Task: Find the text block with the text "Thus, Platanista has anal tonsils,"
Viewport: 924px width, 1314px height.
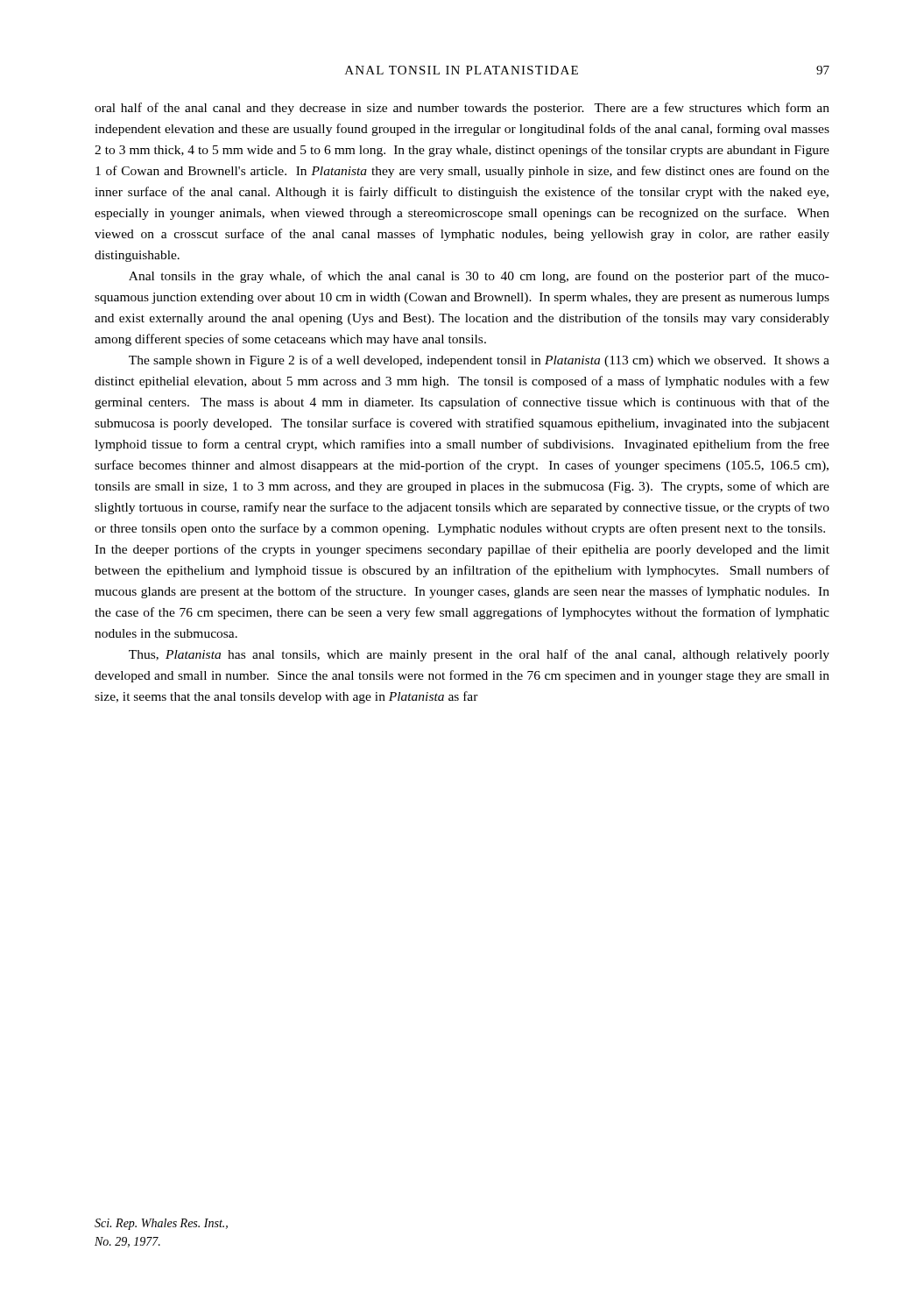Action: (462, 676)
